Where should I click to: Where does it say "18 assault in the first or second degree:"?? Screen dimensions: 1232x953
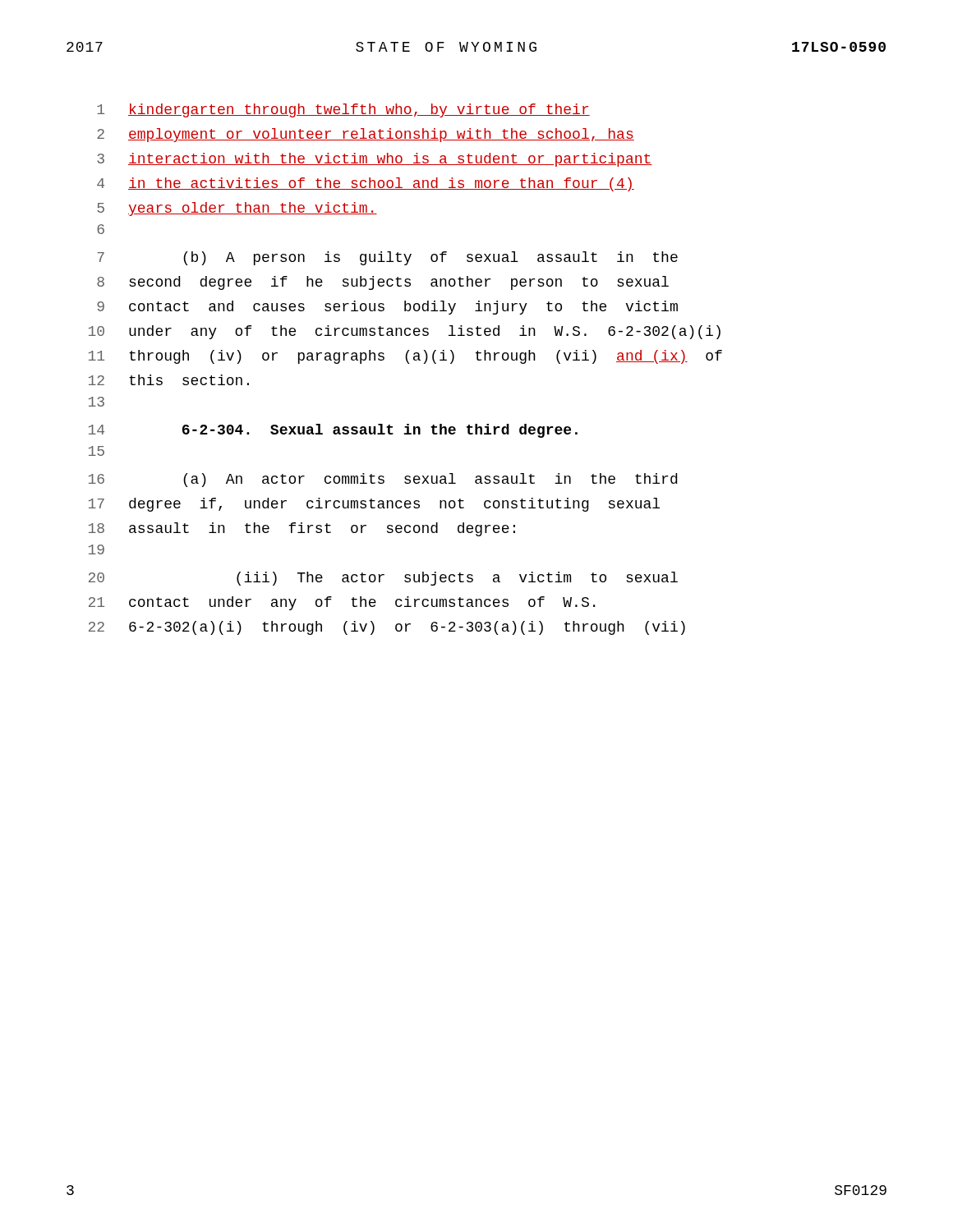[x=476, y=530]
